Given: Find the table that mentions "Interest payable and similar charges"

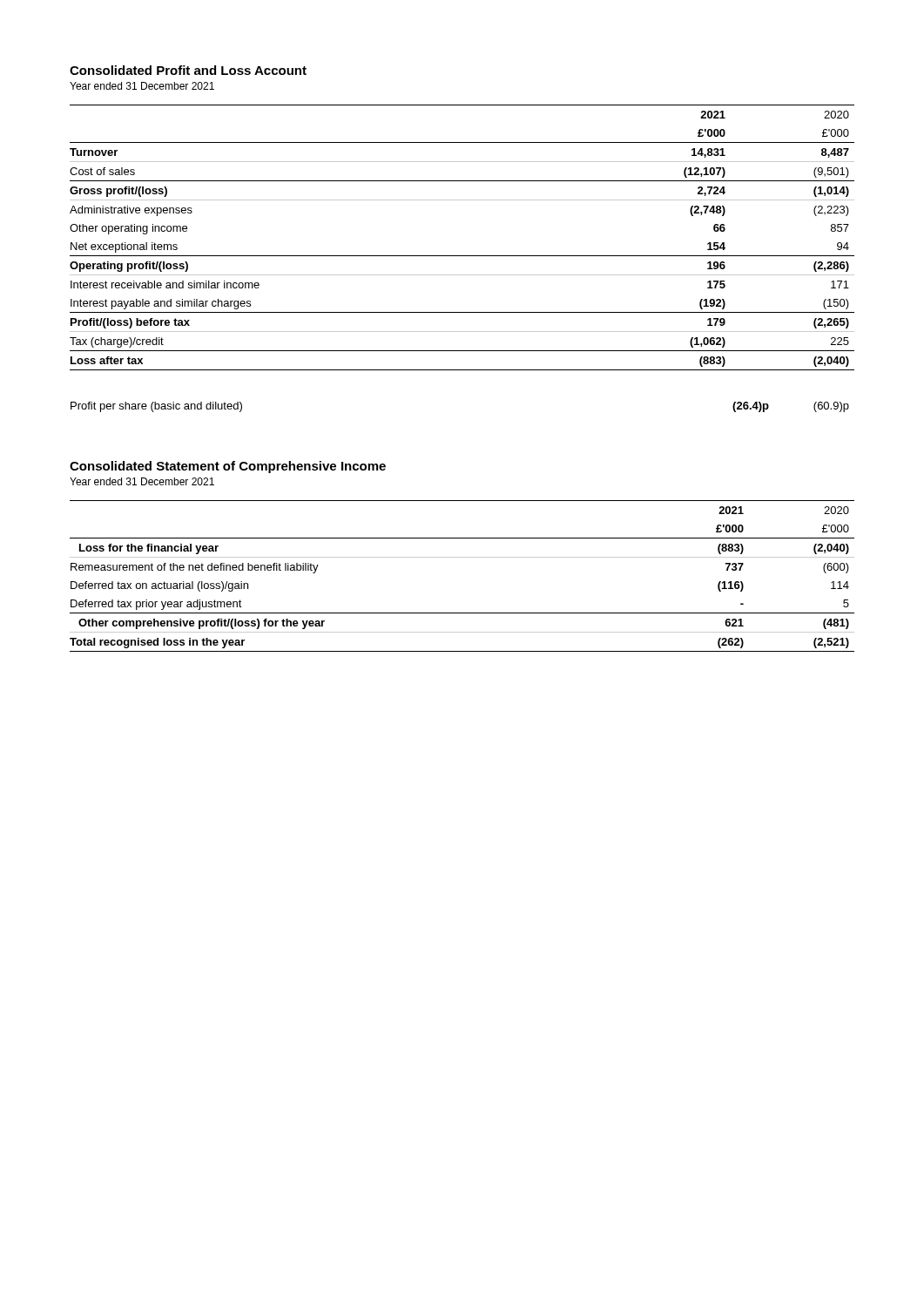Looking at the screenshot, I should [x=462, y=260].
